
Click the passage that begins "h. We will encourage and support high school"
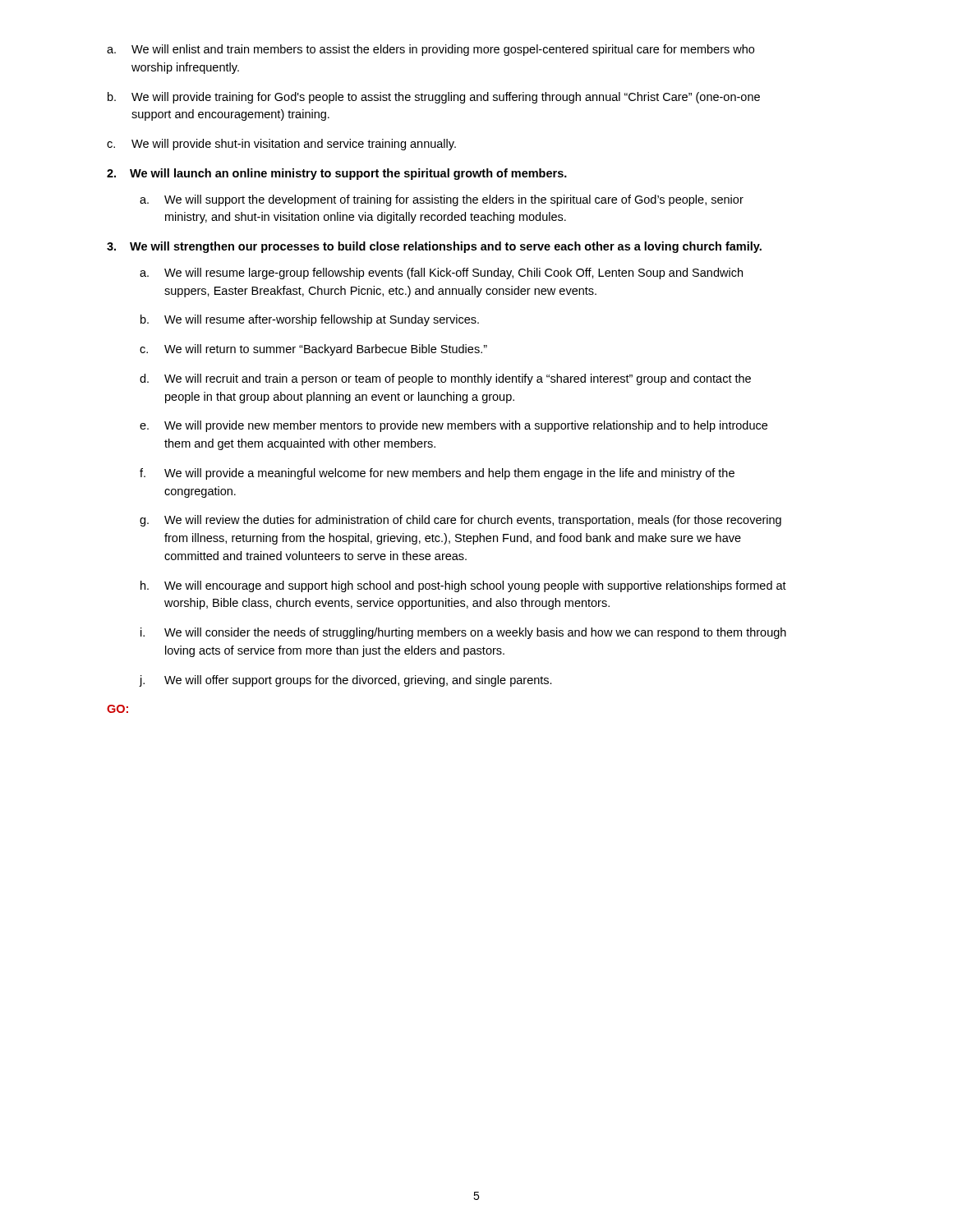coord(464,595)
